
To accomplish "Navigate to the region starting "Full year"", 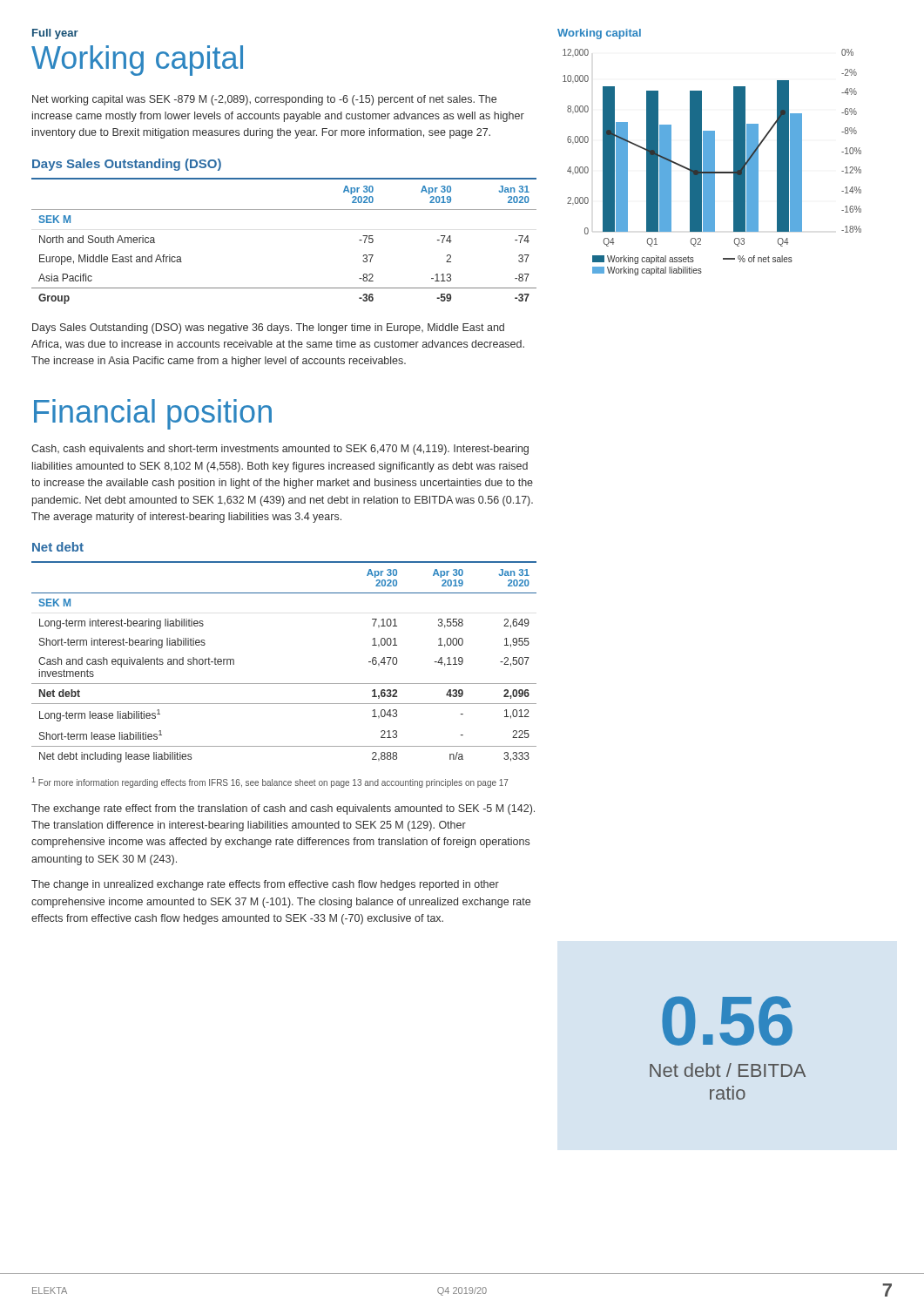I will [55, 33].
